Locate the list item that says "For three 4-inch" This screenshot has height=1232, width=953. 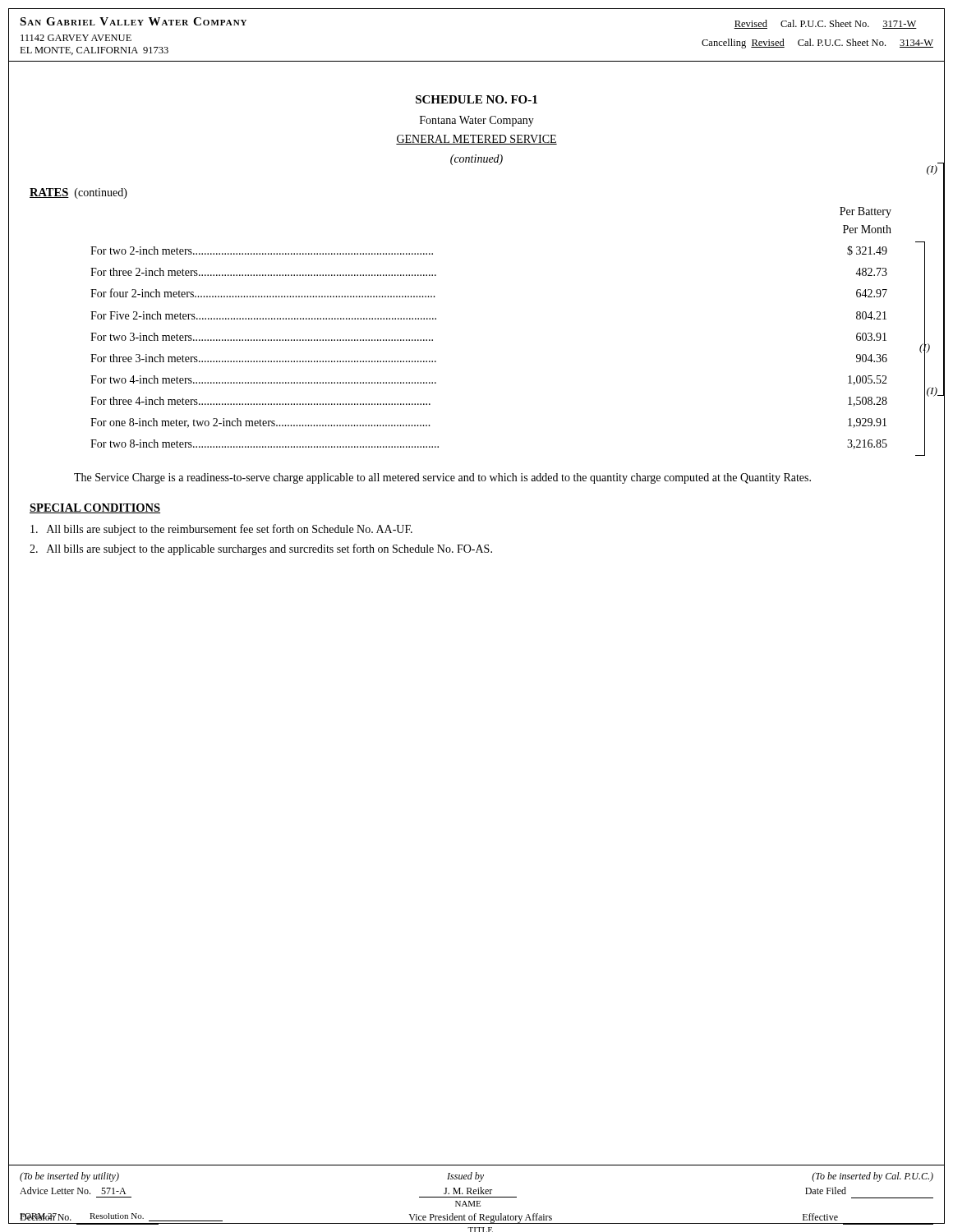click(x=189, y=401)
